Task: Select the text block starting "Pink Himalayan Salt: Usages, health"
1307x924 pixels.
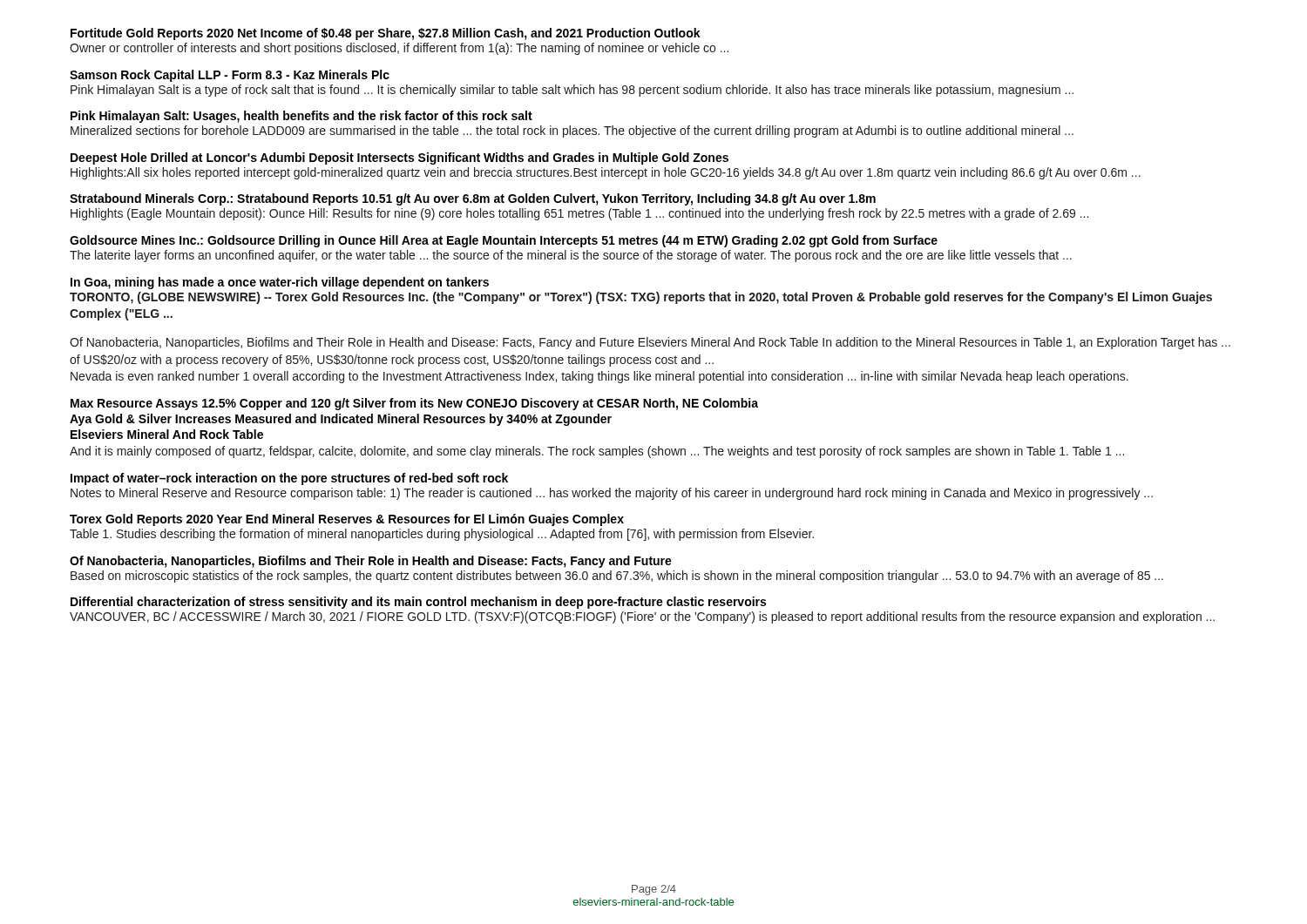Action: 572,123
